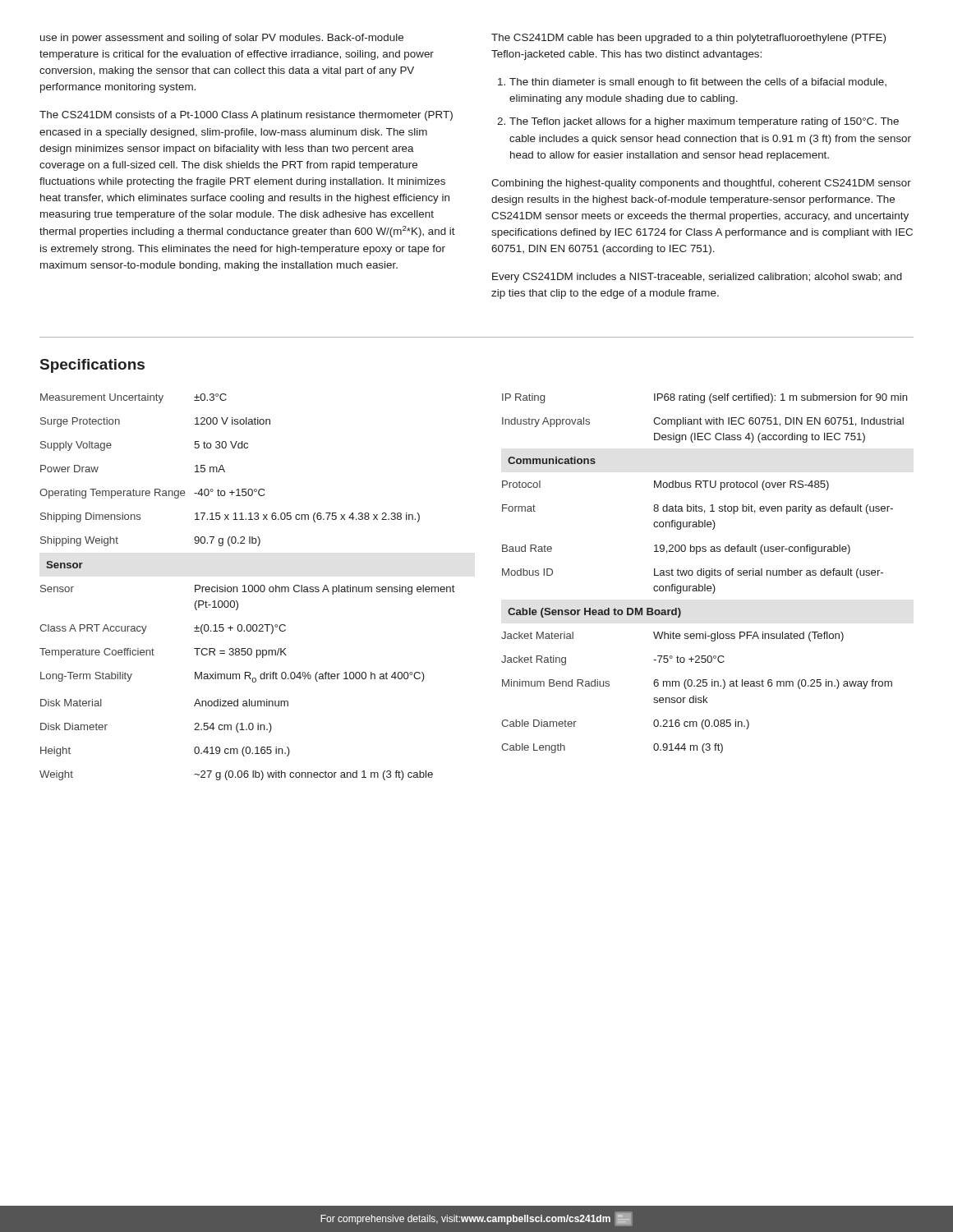
Task: Click the passage that begins "use in power"
Action: point(251,152)
